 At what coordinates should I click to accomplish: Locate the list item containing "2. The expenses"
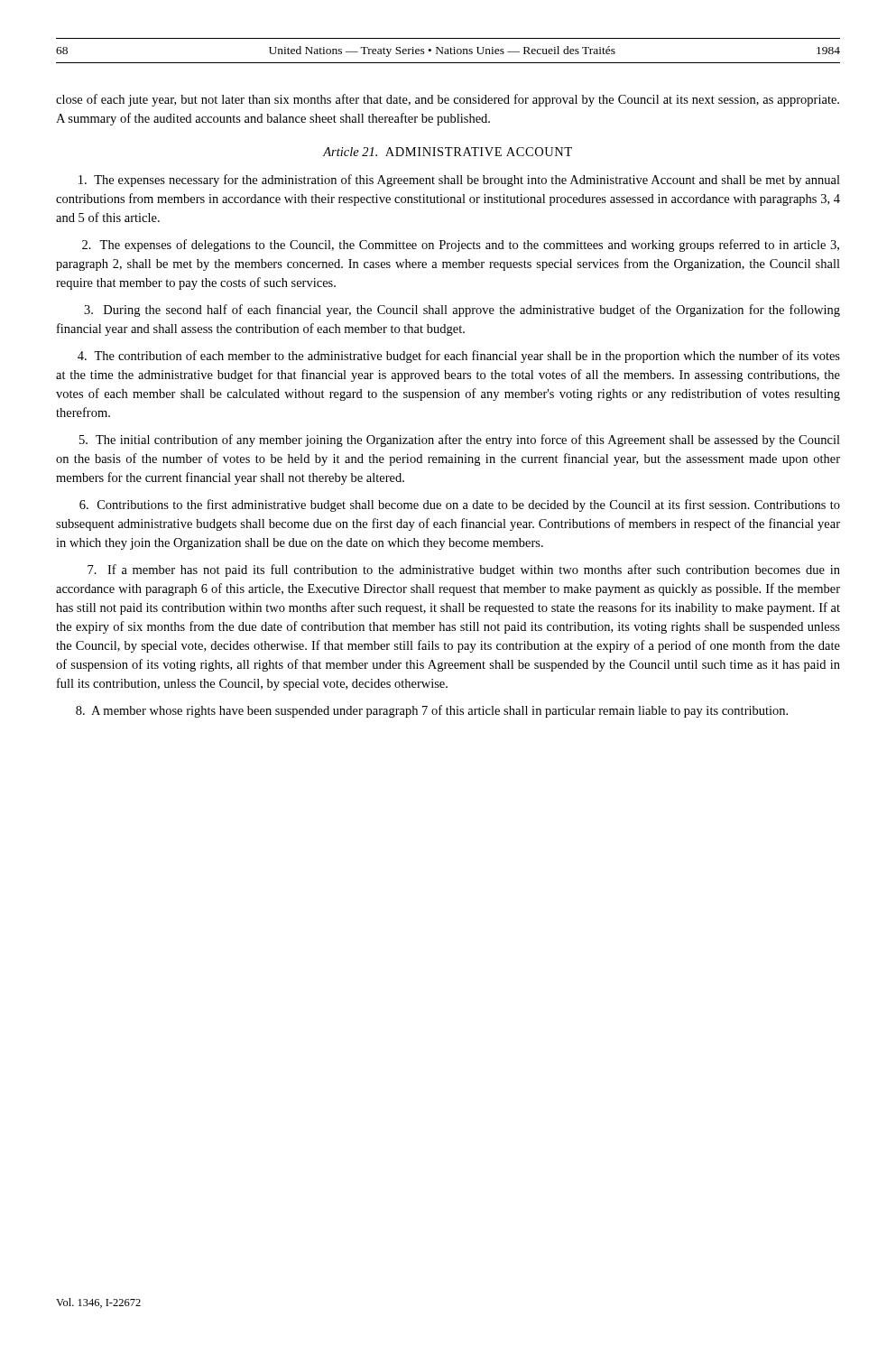[x=448, y=264]
